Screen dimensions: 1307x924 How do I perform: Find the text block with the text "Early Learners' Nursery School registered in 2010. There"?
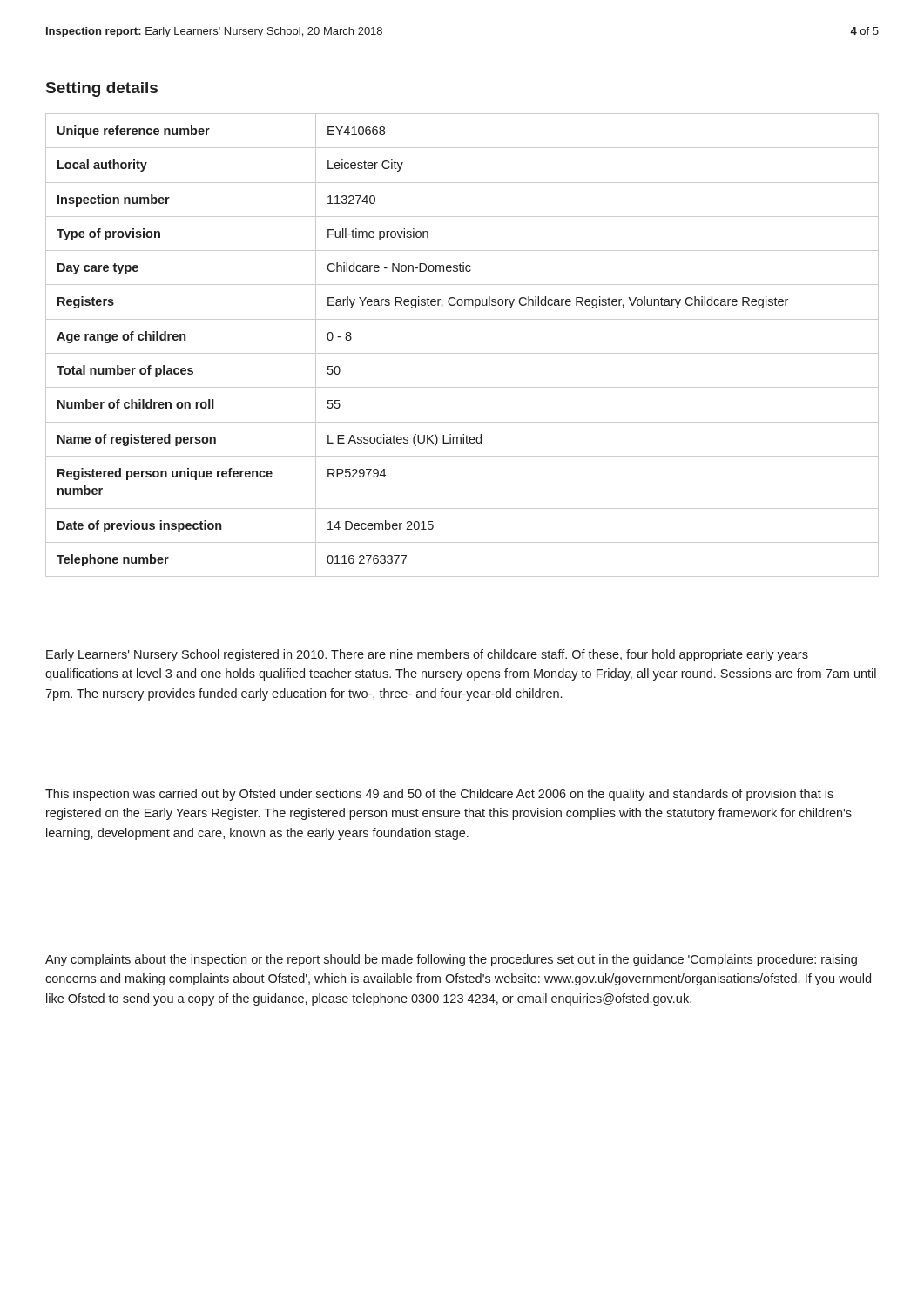point(461,674)
